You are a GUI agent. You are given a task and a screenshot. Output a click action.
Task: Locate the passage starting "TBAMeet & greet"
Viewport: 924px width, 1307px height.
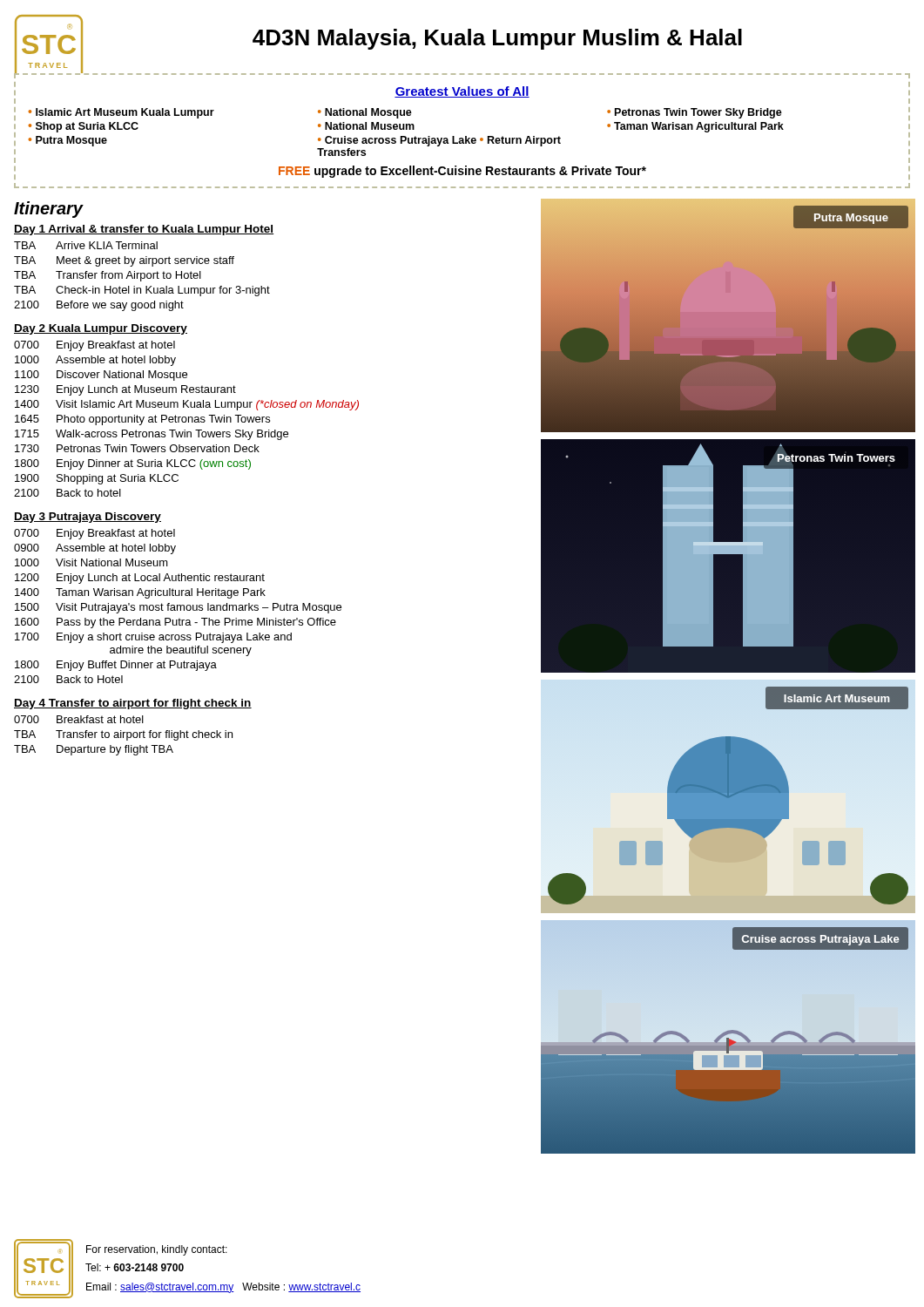tap(124, 260)
